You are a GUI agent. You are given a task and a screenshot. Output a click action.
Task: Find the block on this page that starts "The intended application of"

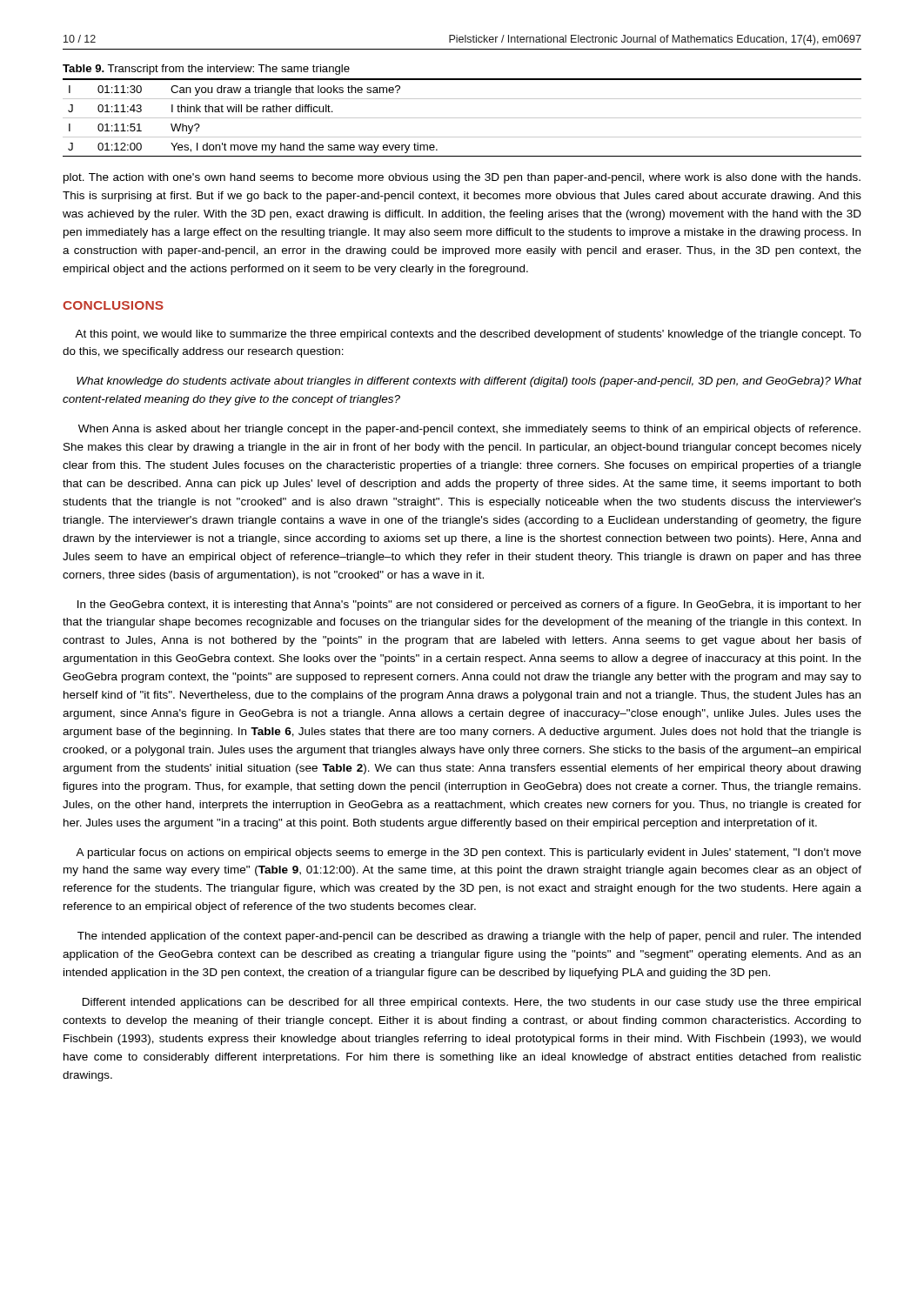click(x=462, y=954)
